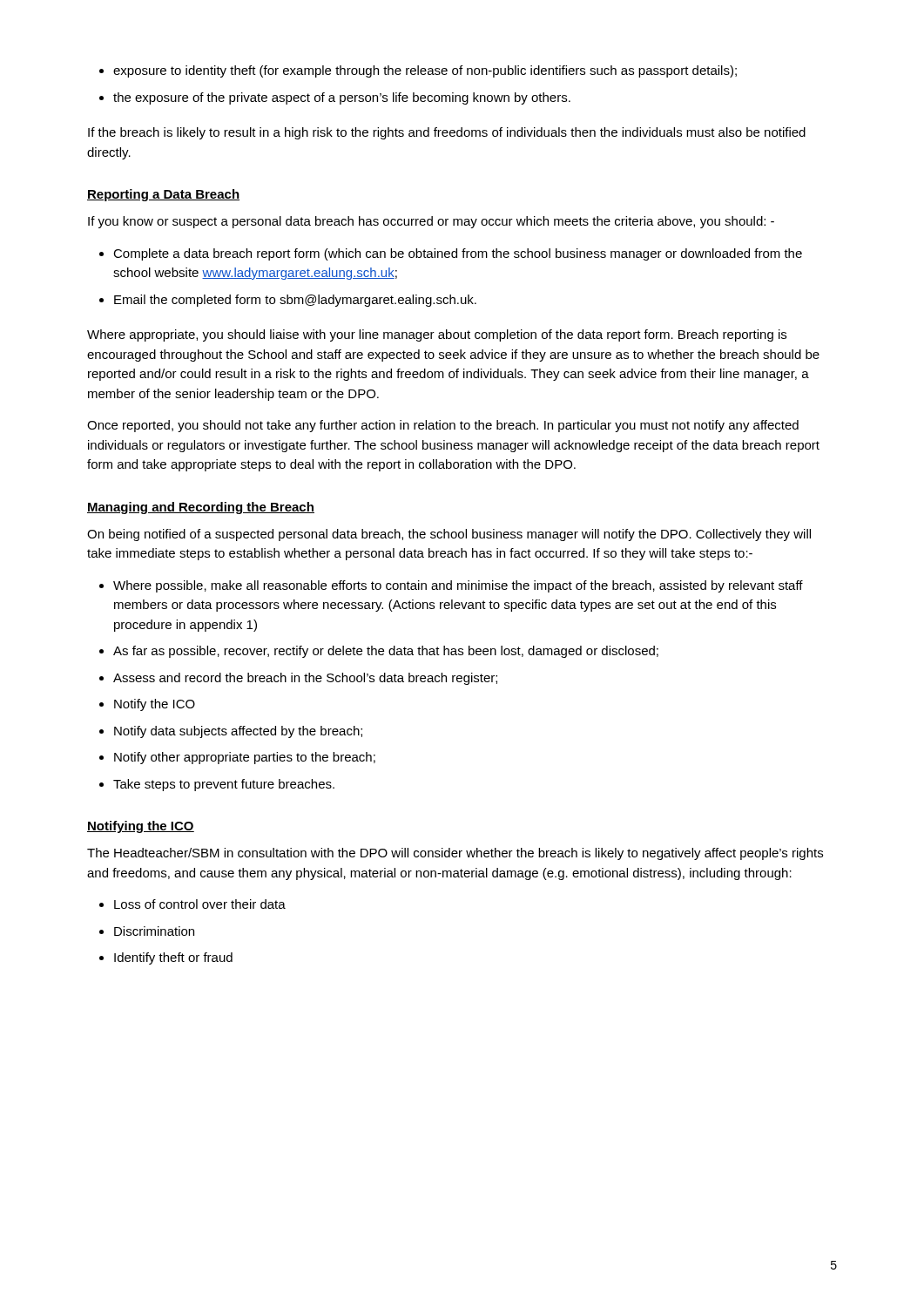924x1307 pixels.
Task: Select the block starting "Notify other appropriate parties to the breach;"
Action: pos(245,758)
